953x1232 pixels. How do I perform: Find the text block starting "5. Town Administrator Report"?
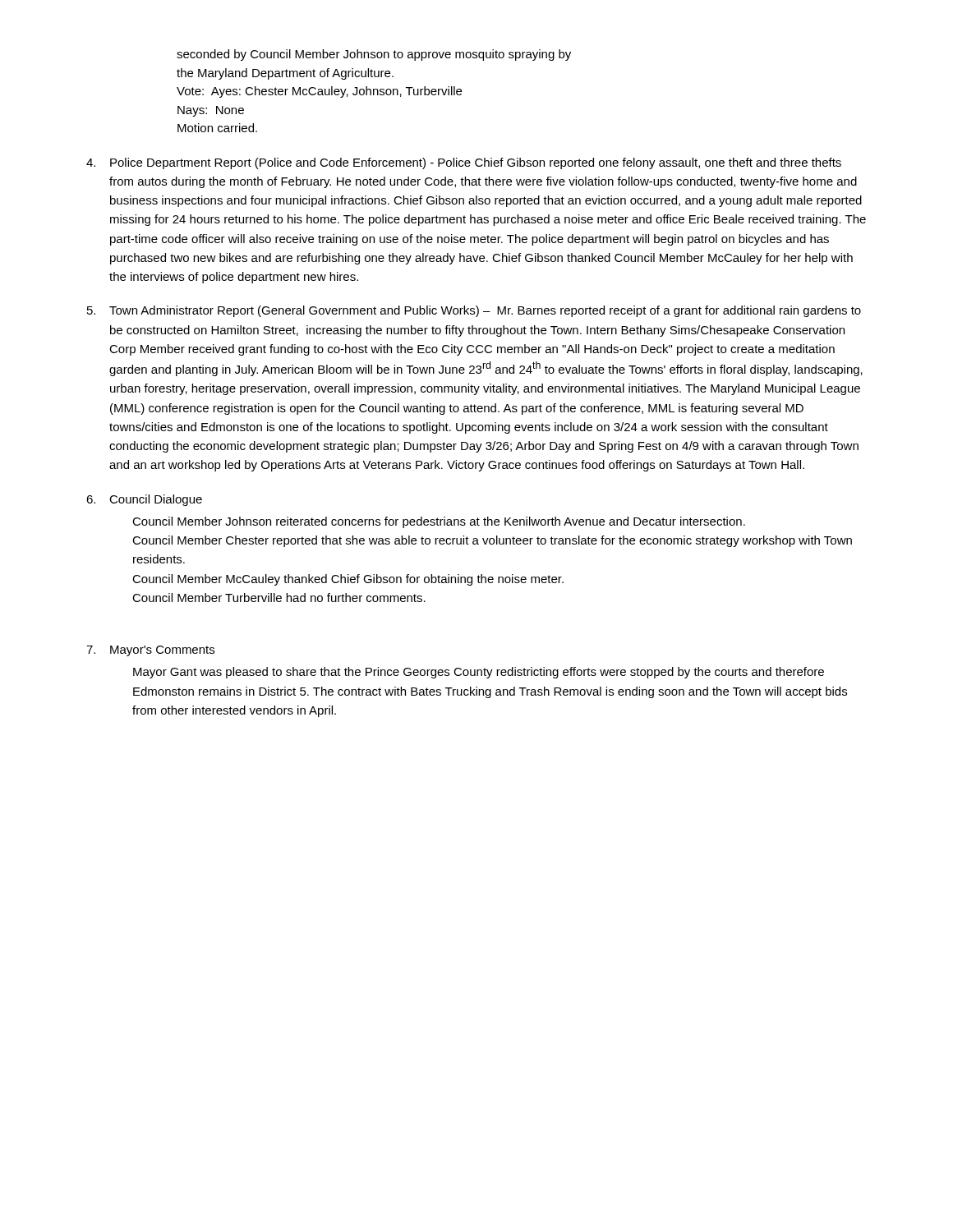[x=476, y=388]
